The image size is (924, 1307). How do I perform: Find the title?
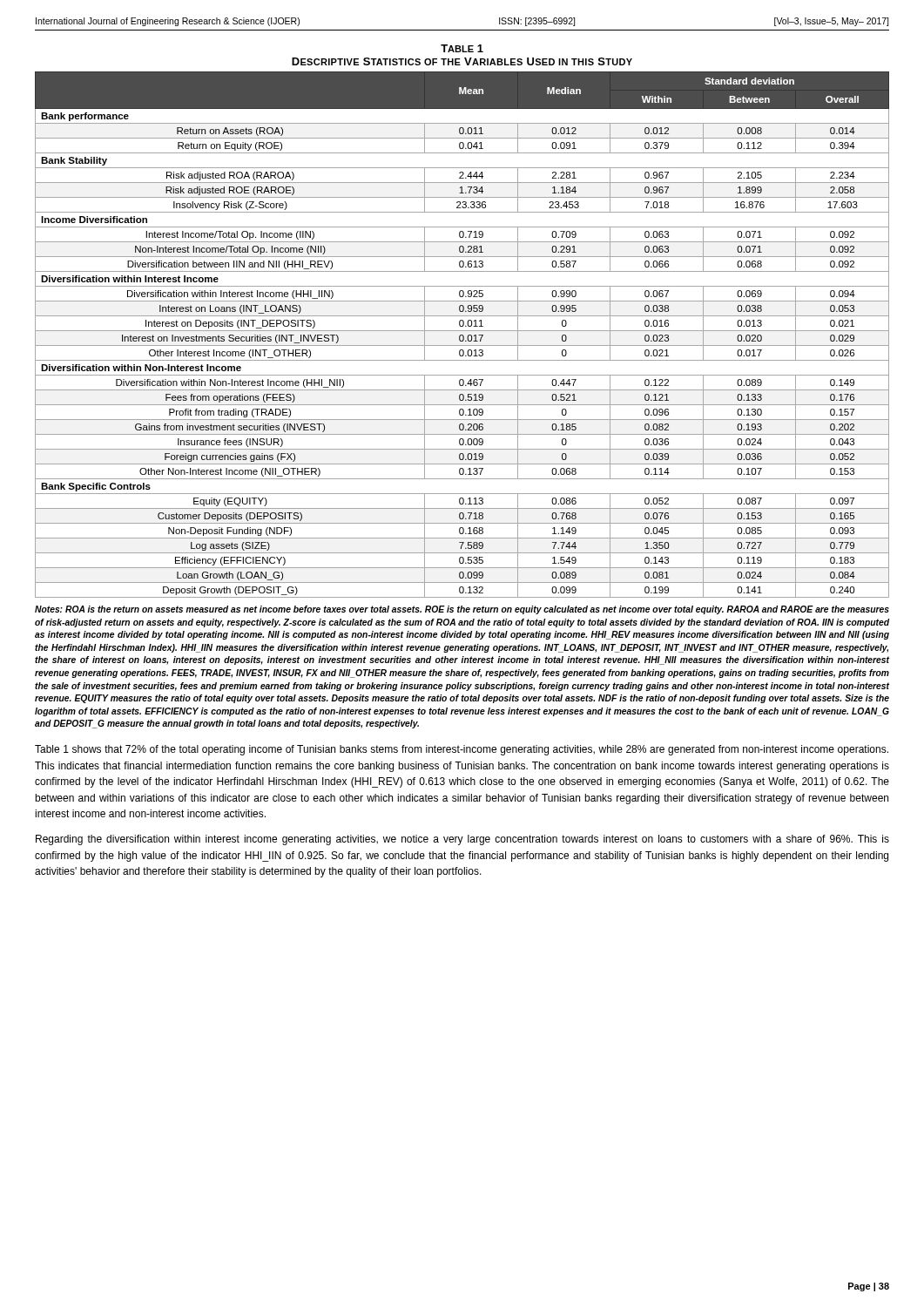point(462,55)
